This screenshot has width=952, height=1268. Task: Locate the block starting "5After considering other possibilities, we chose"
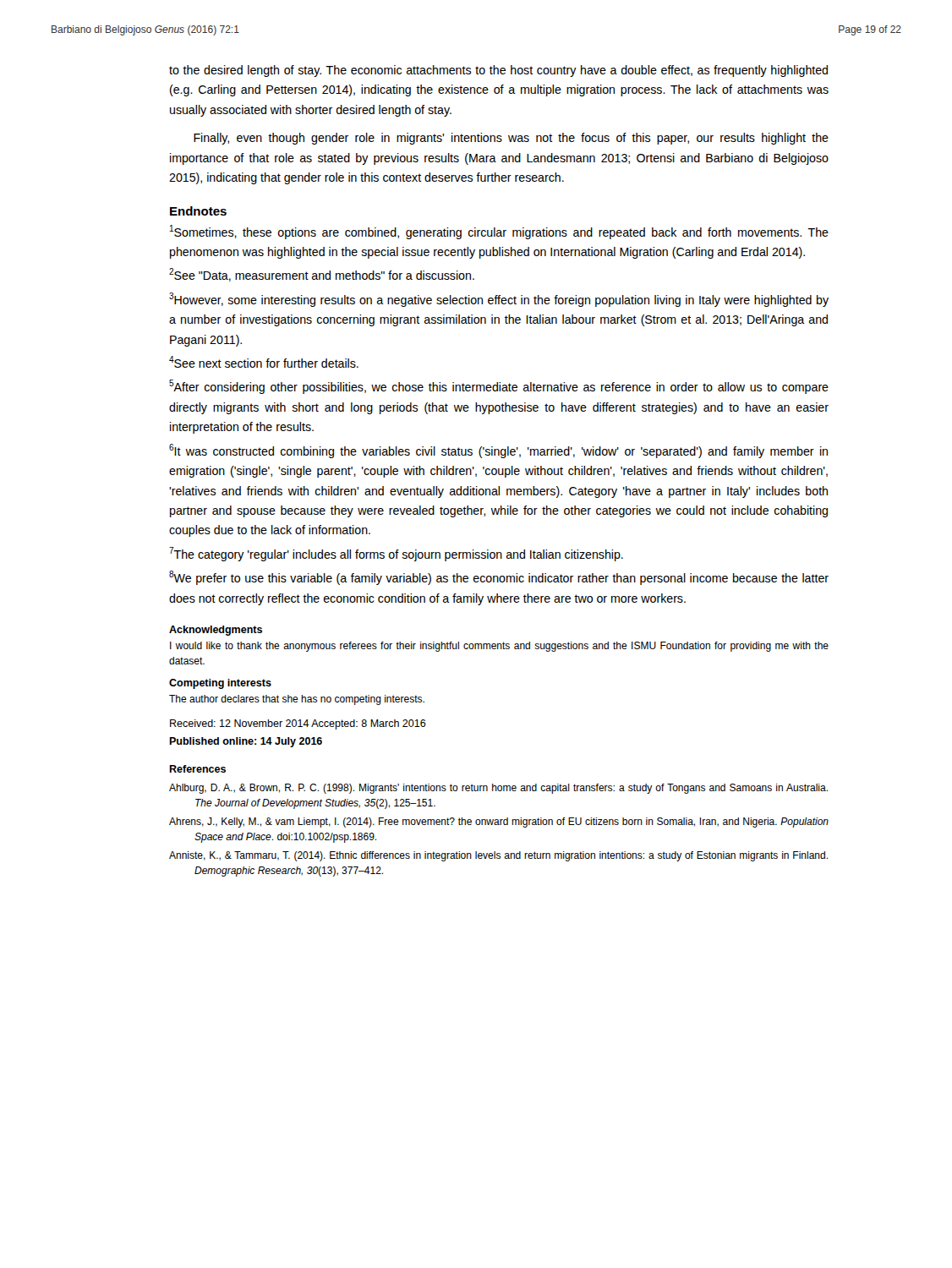[x=499, y=407]
